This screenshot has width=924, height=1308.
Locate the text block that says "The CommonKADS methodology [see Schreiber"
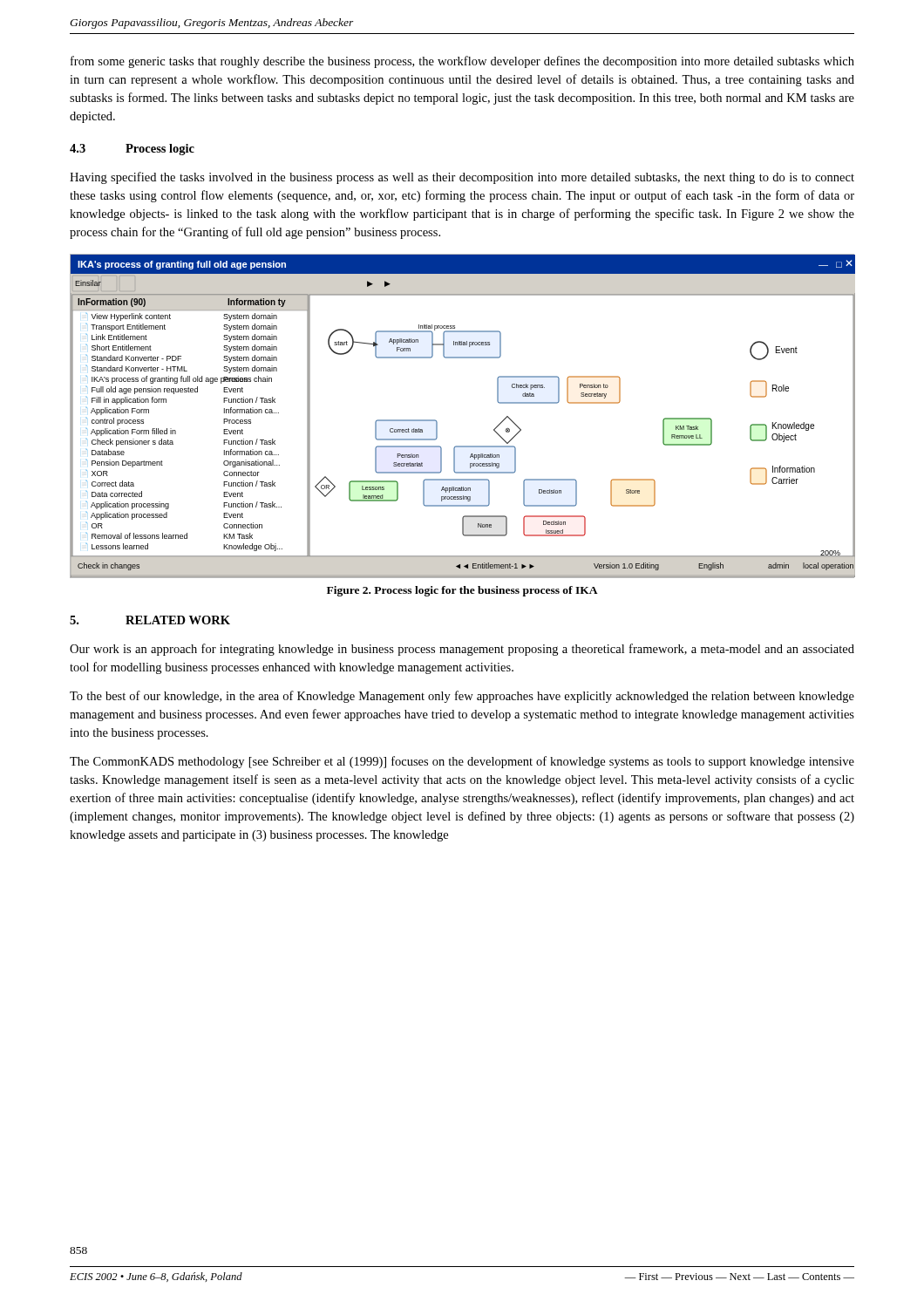tap(462, 799)
